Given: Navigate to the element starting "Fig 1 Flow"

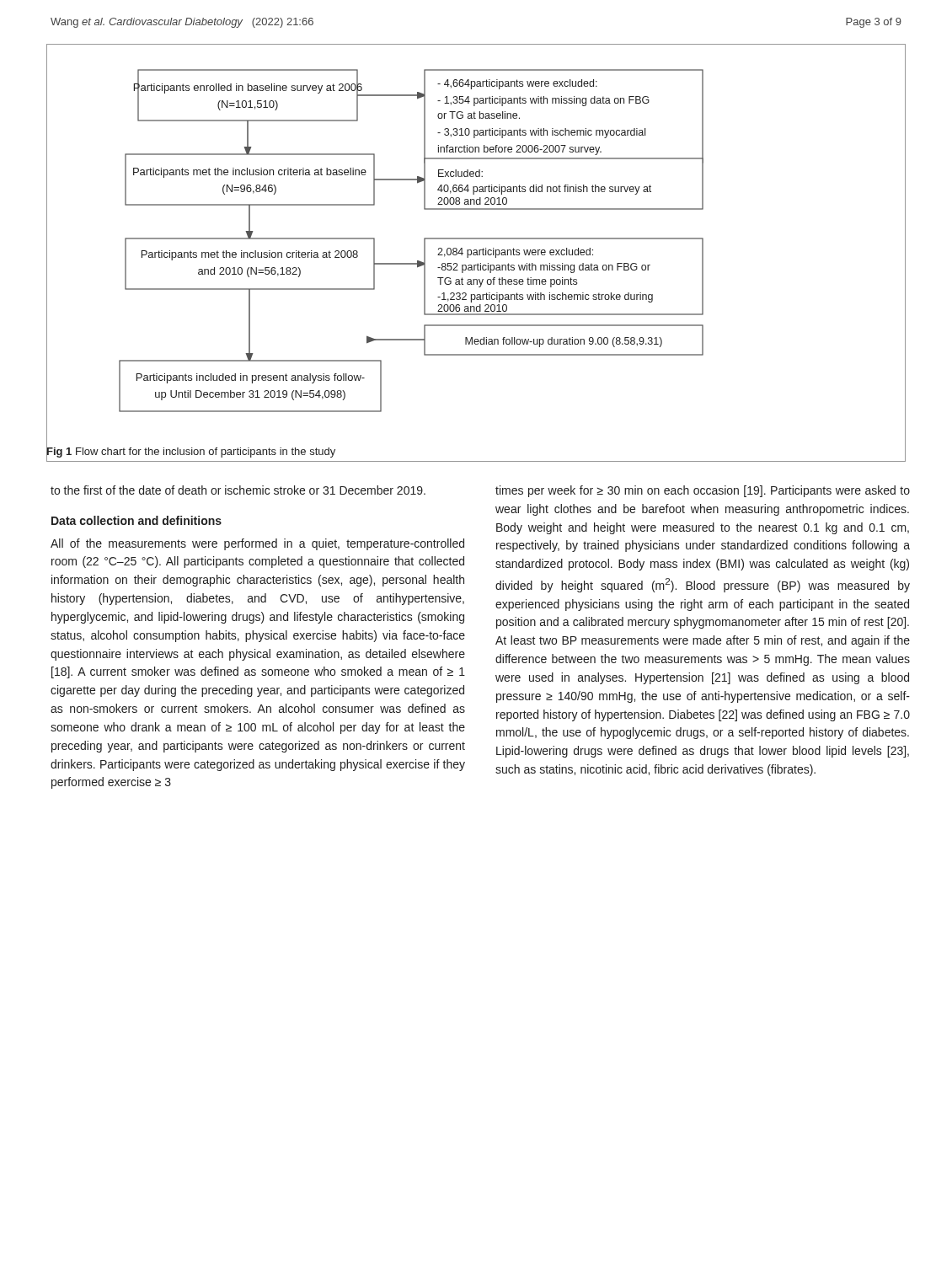Looking at the screenshot, I should point(191,451).
